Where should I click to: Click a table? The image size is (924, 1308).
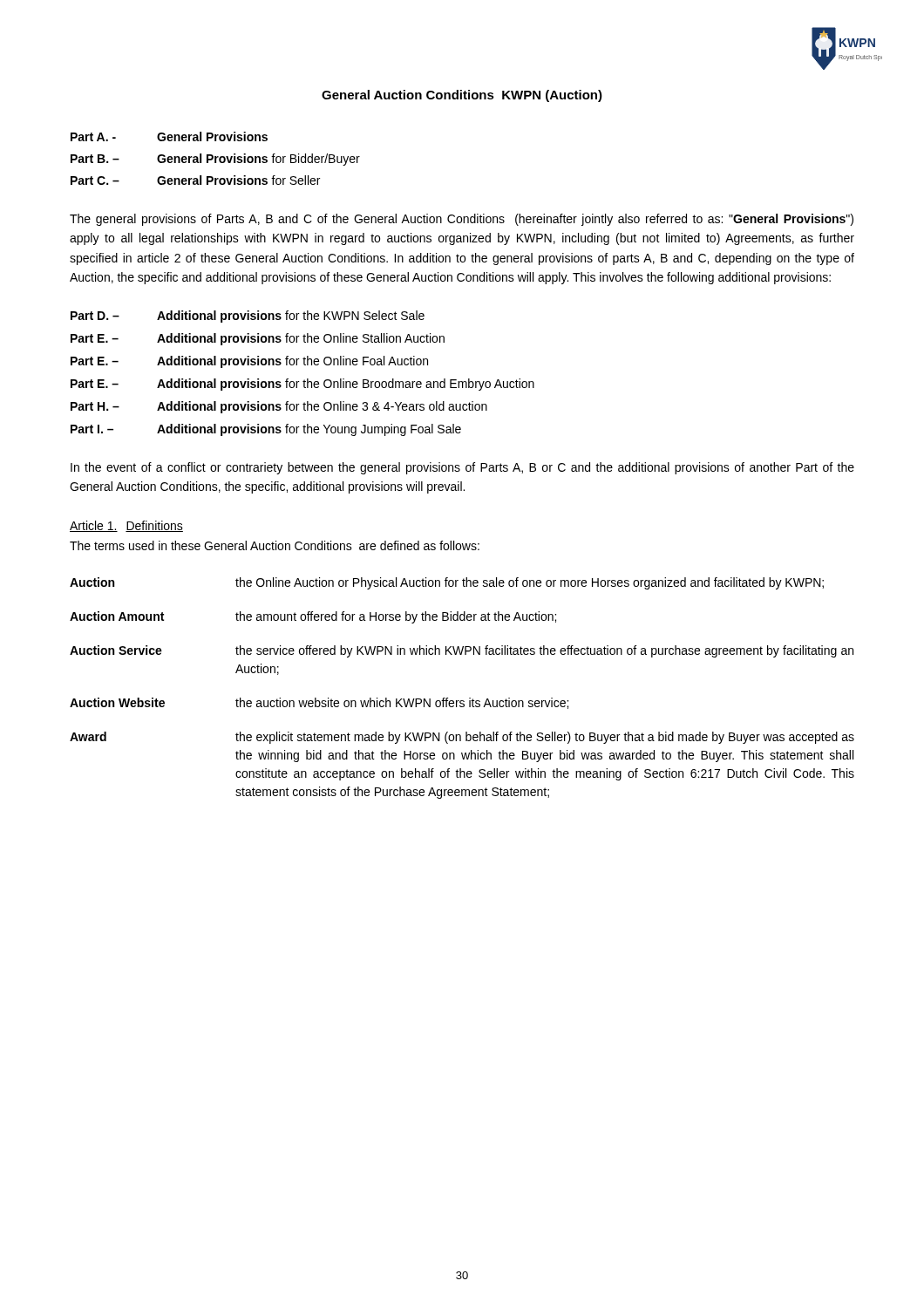[x=462, y=695]
